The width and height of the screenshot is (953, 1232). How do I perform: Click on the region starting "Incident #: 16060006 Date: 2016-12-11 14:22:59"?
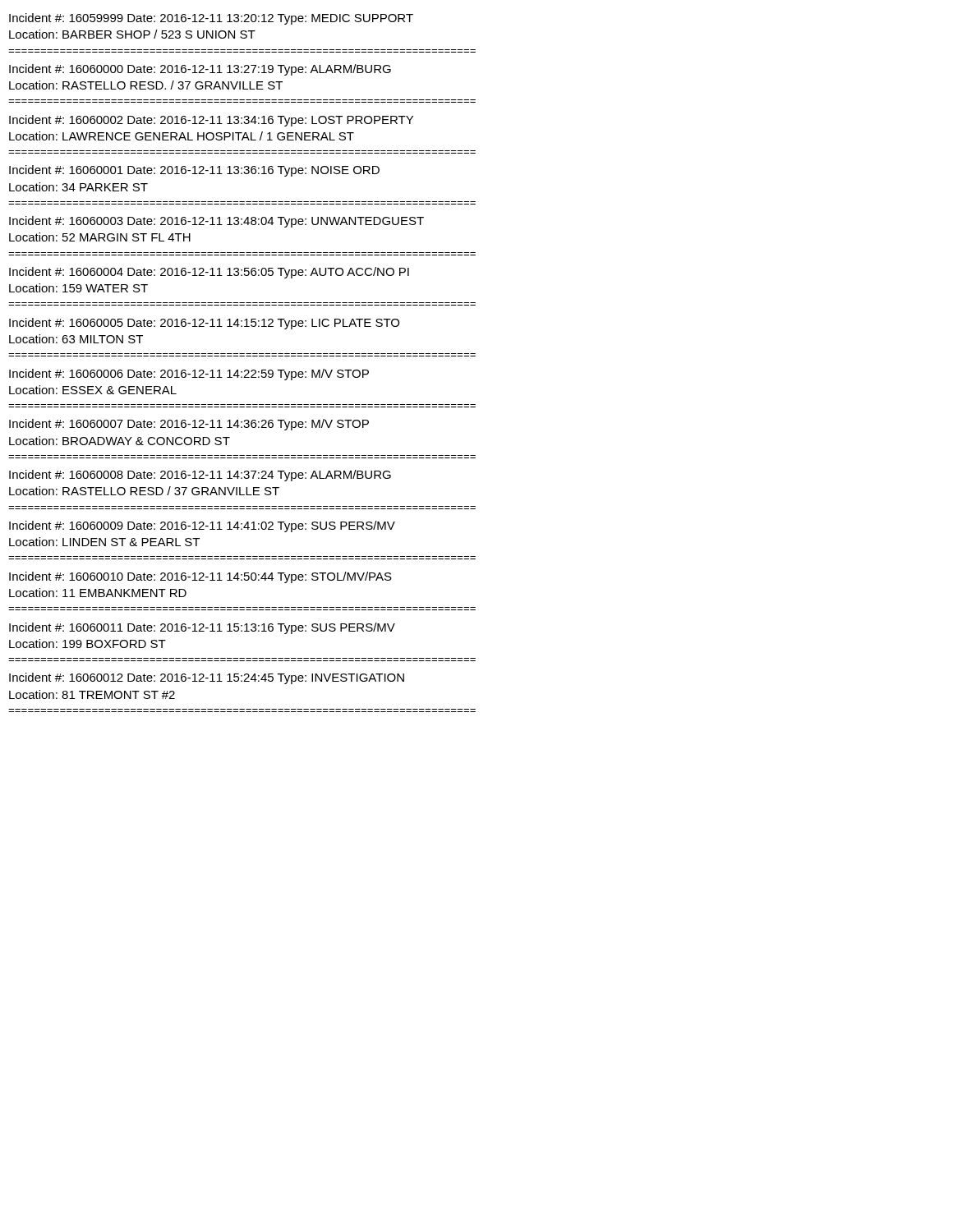189,375
